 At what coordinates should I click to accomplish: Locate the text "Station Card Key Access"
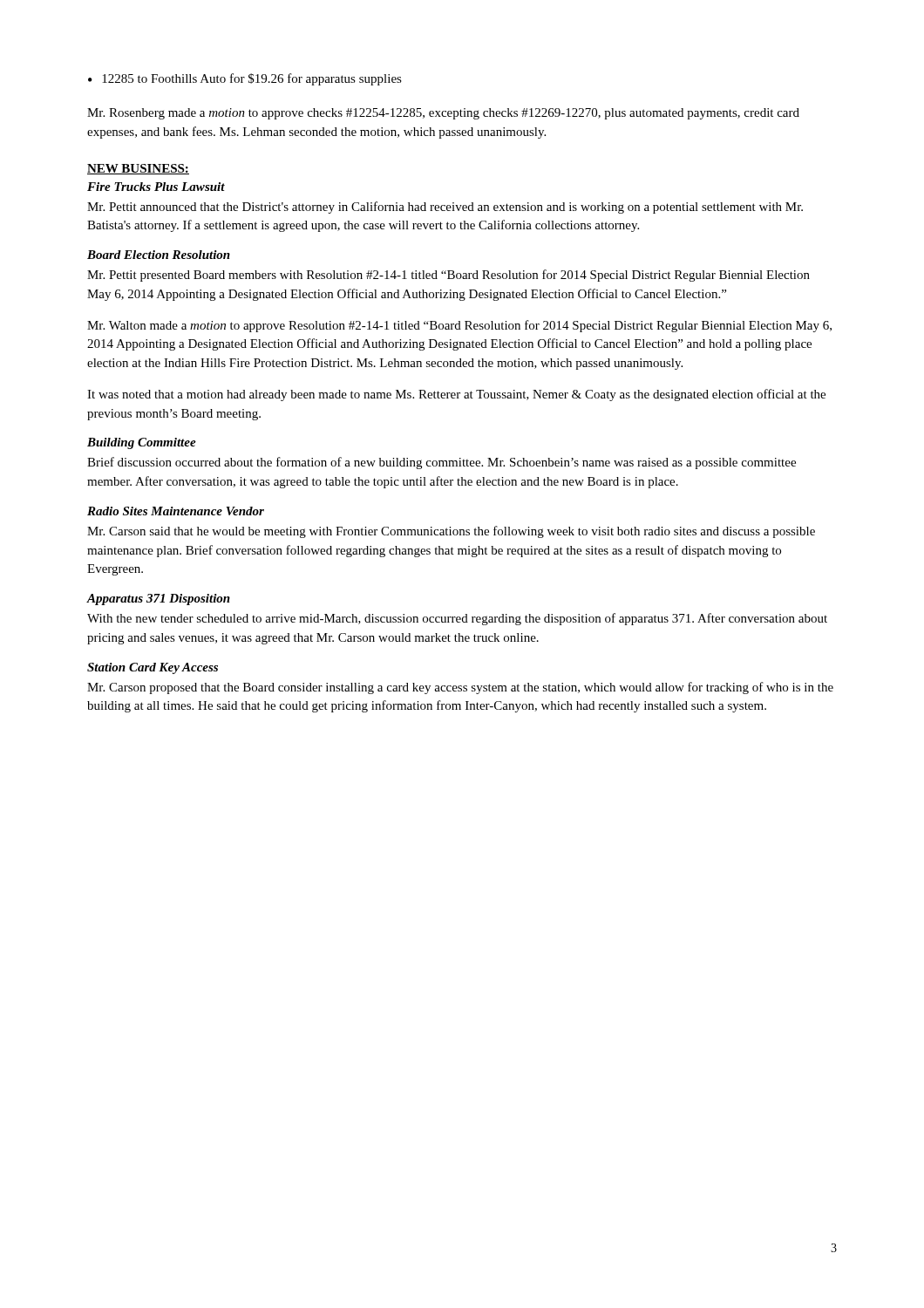153,667
